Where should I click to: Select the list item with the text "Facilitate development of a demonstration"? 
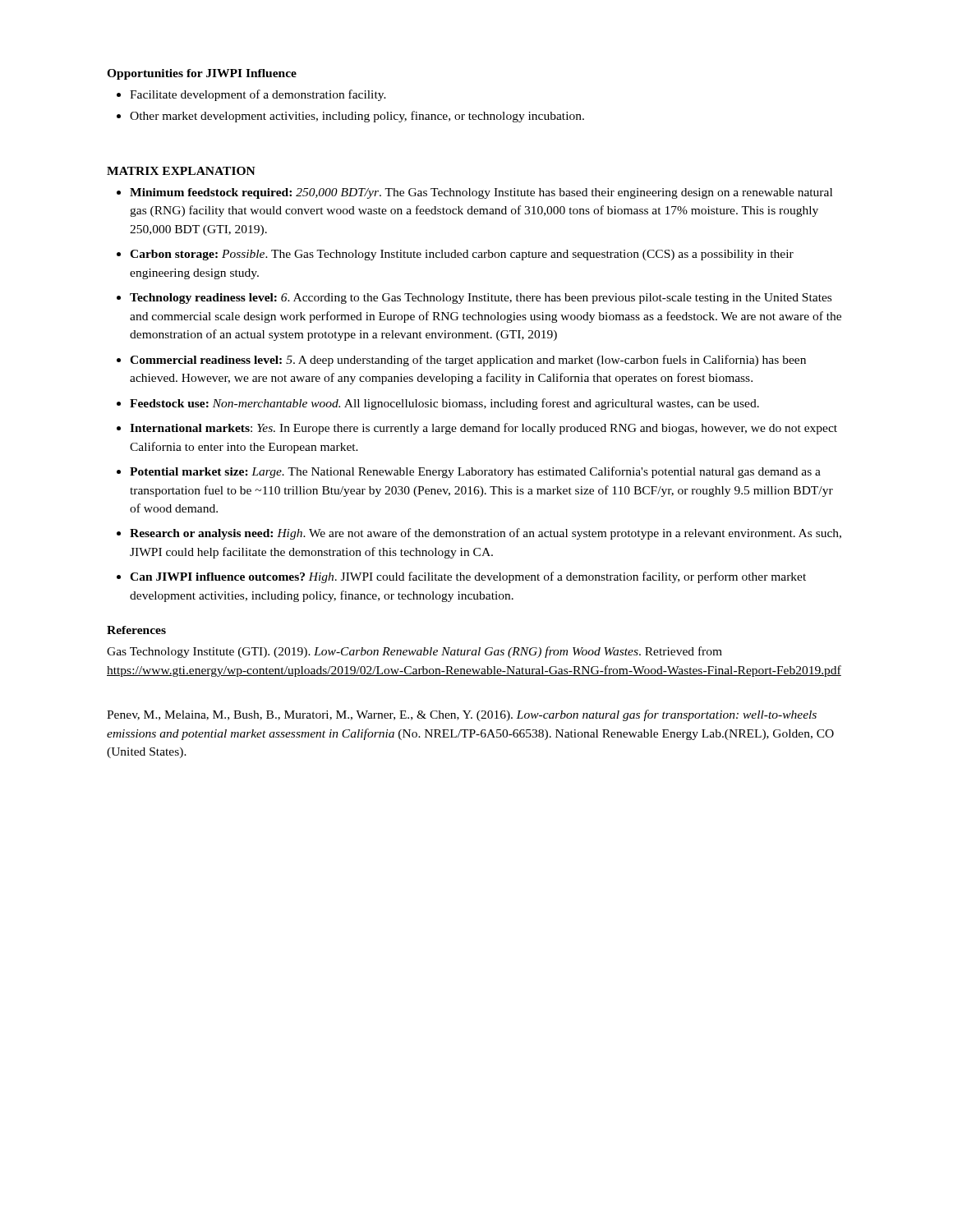click(x=258, y=95)
